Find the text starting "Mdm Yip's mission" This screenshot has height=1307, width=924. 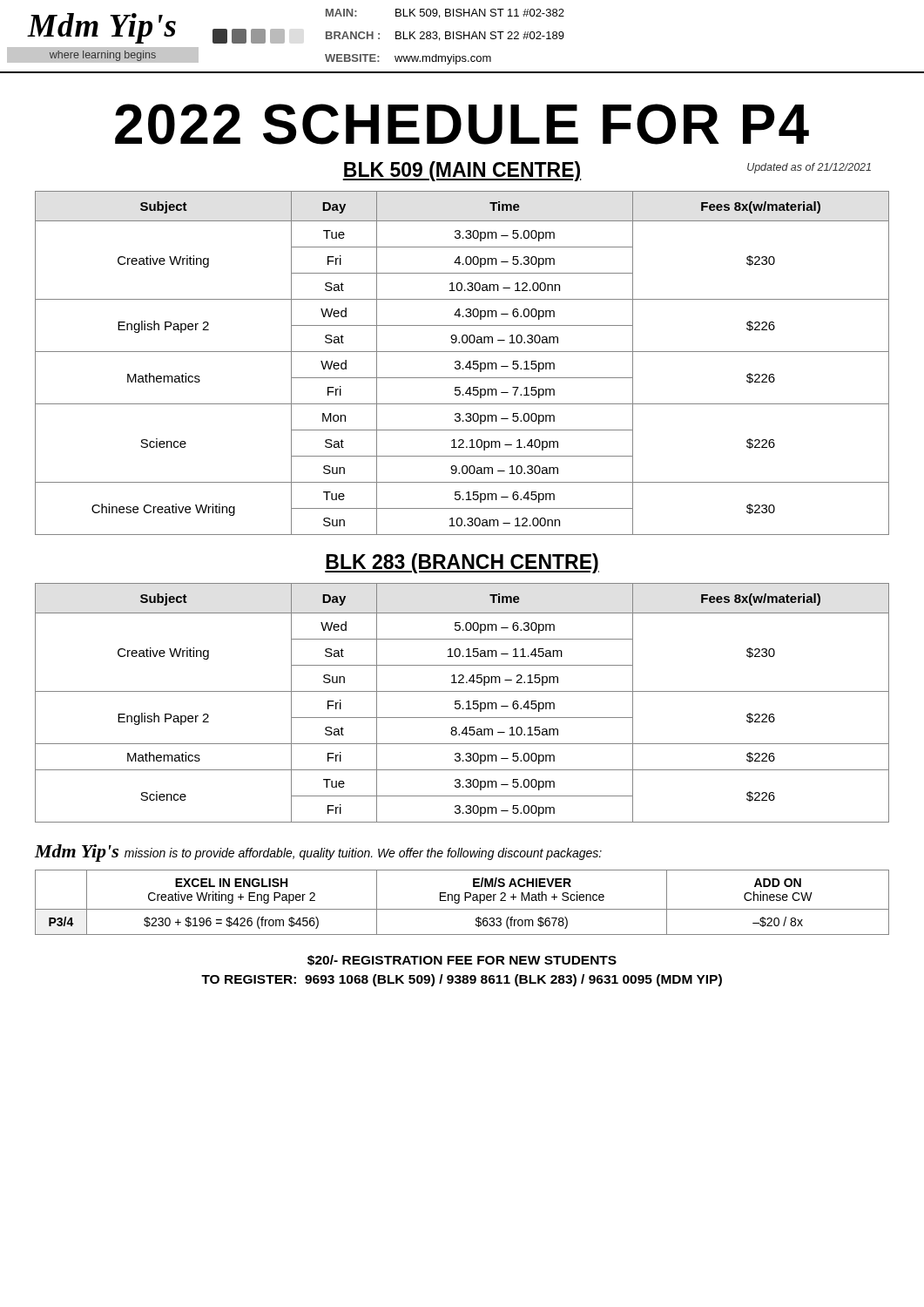coord(318,851)
